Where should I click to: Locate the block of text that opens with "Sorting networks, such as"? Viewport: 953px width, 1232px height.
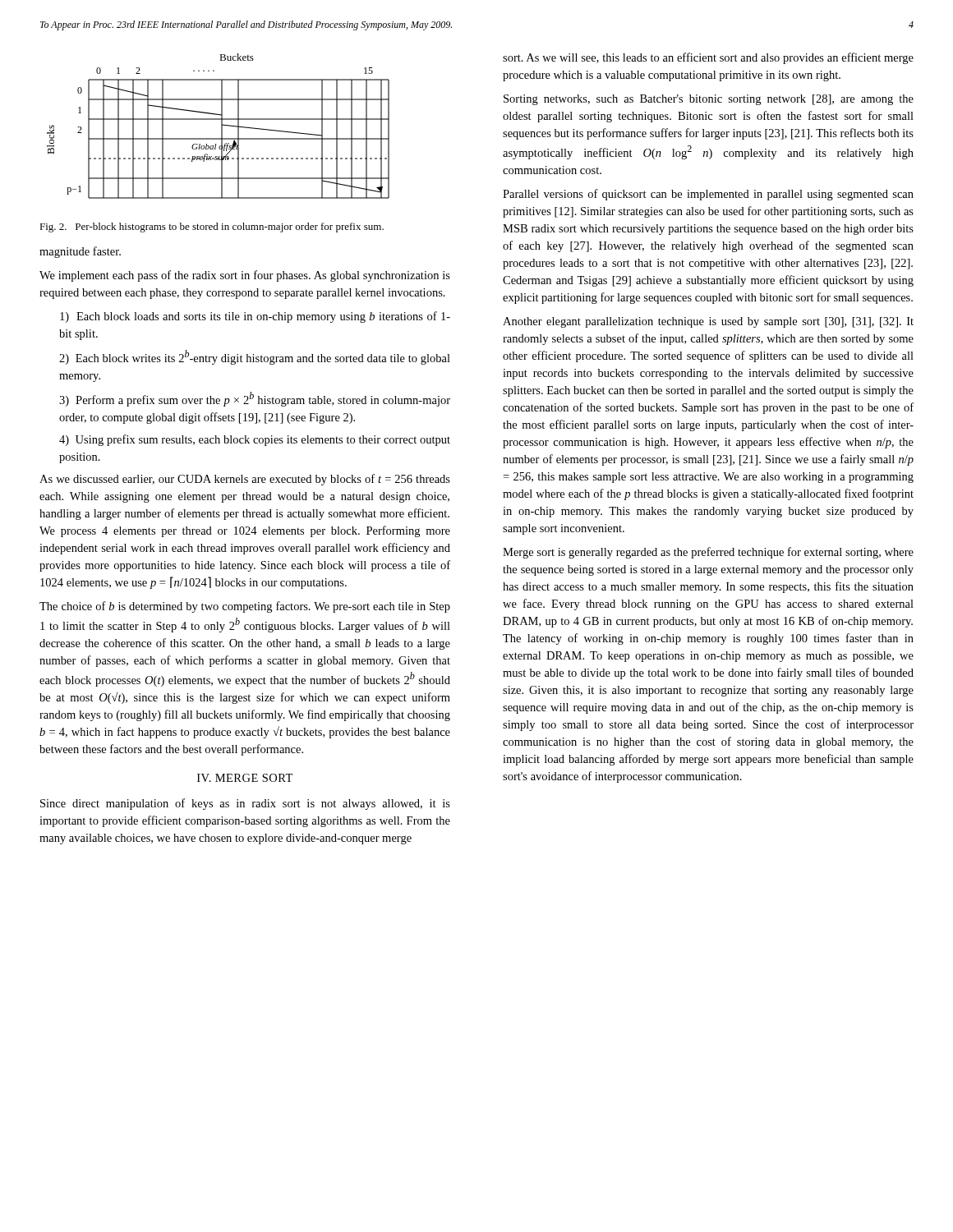tap(708, 134)
